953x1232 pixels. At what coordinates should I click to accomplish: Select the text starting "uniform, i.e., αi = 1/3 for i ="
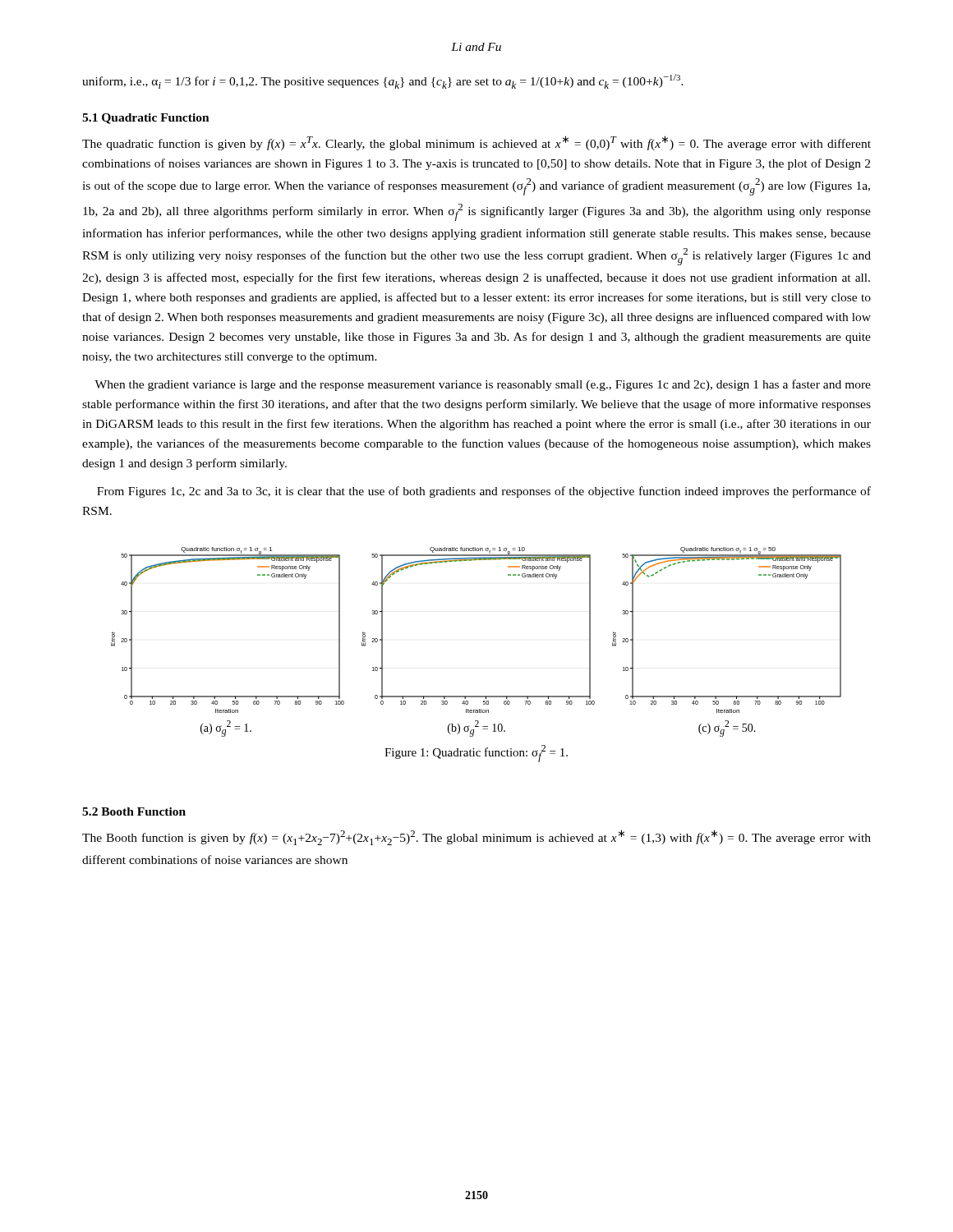(x=383, y=81)
